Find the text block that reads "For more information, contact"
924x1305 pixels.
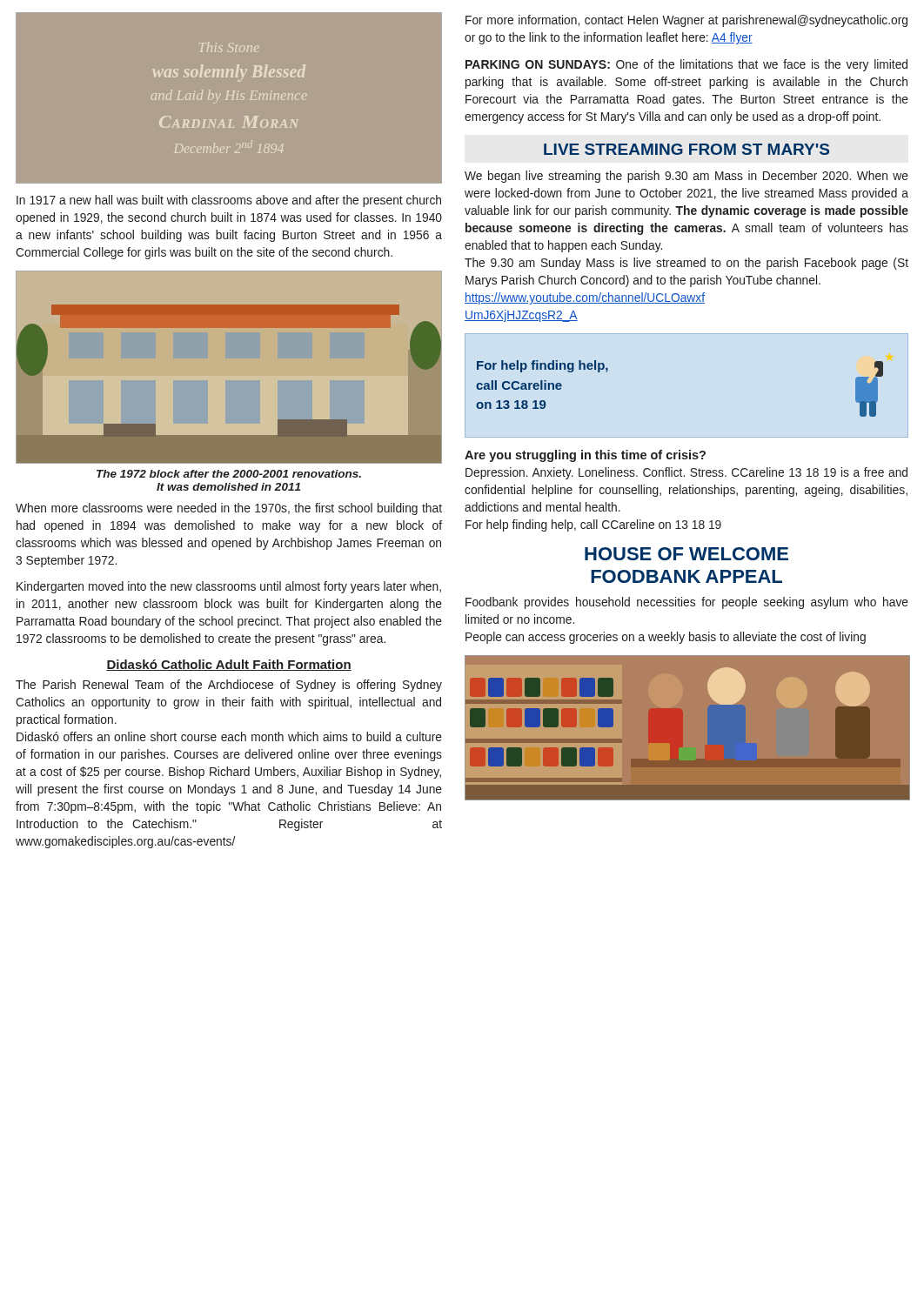pyautogui.click(x=686, y=29)
